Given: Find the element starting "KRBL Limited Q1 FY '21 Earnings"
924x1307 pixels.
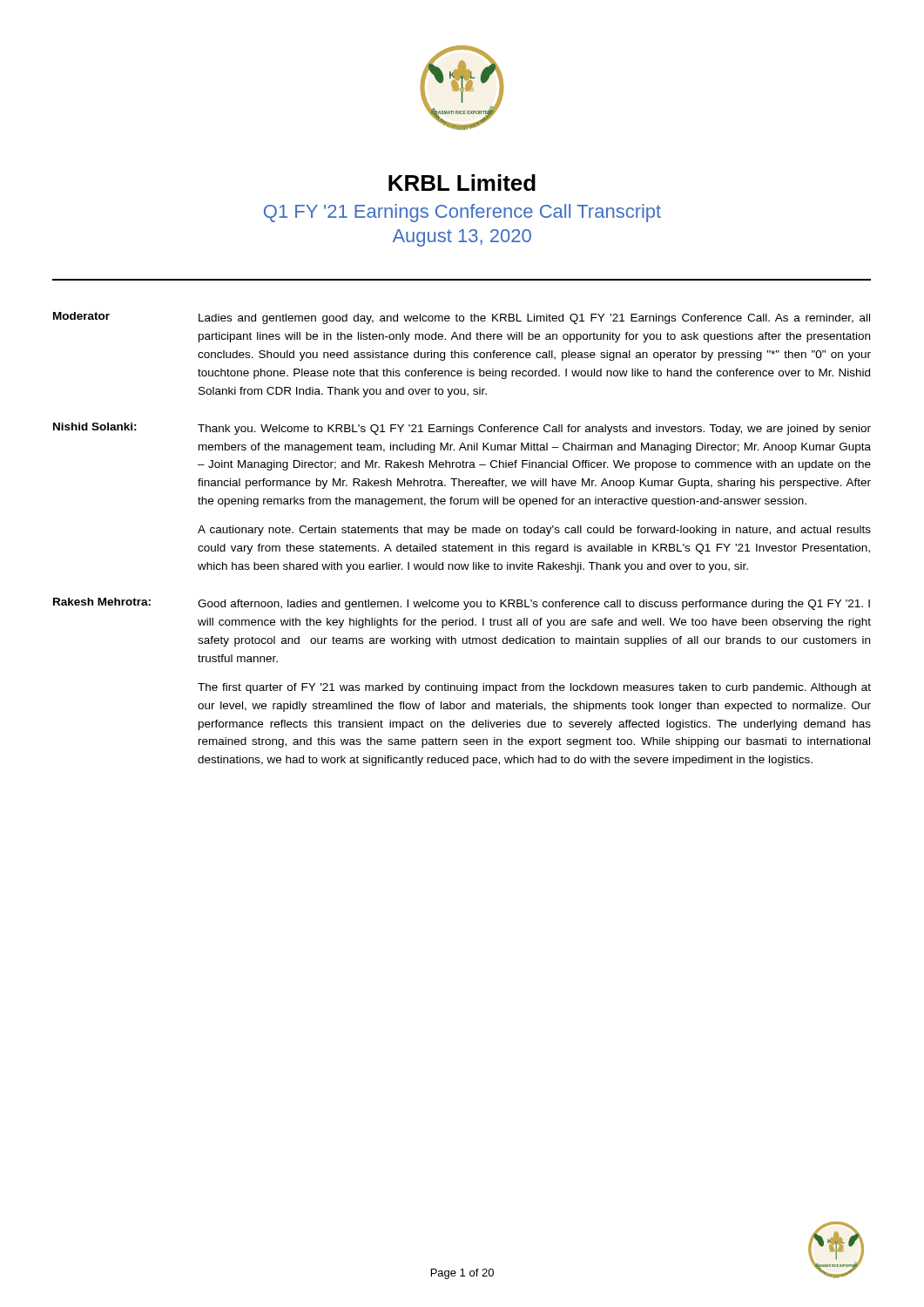Looking at the screenshot, I should pos(462,209).
